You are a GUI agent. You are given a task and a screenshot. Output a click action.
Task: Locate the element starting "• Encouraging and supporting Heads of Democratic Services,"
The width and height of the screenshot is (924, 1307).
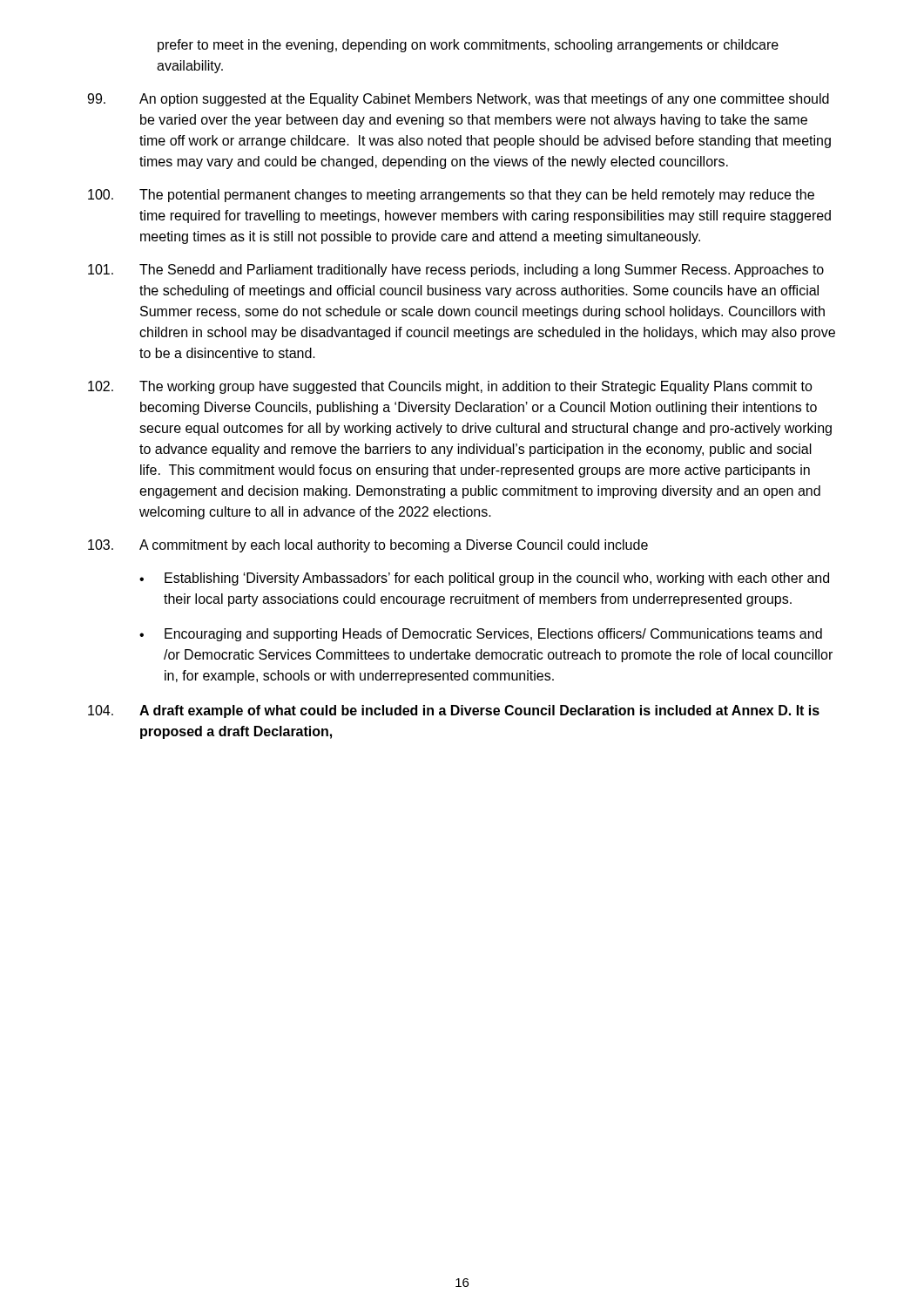point(488,655)
